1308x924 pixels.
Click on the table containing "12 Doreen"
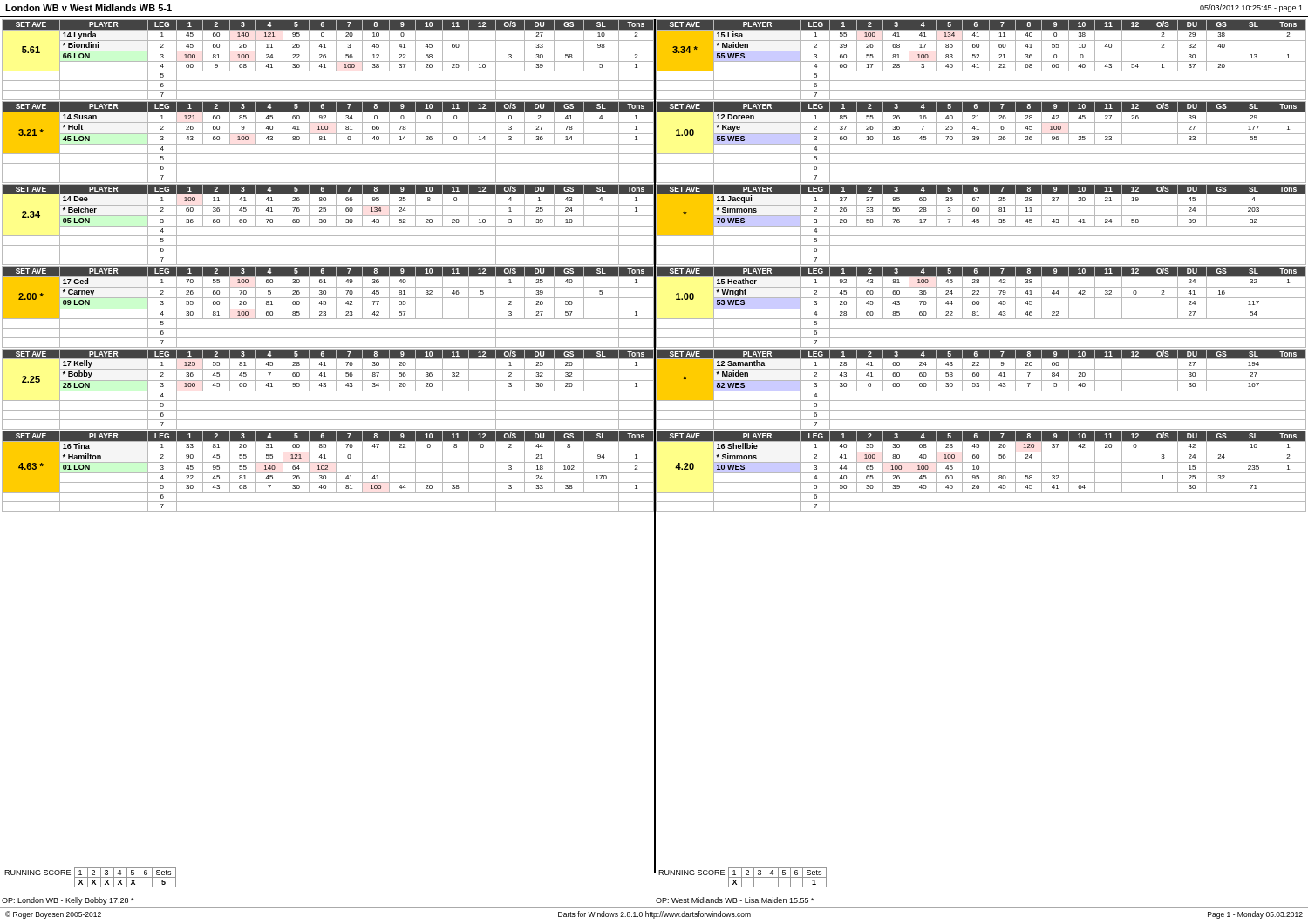981,142
